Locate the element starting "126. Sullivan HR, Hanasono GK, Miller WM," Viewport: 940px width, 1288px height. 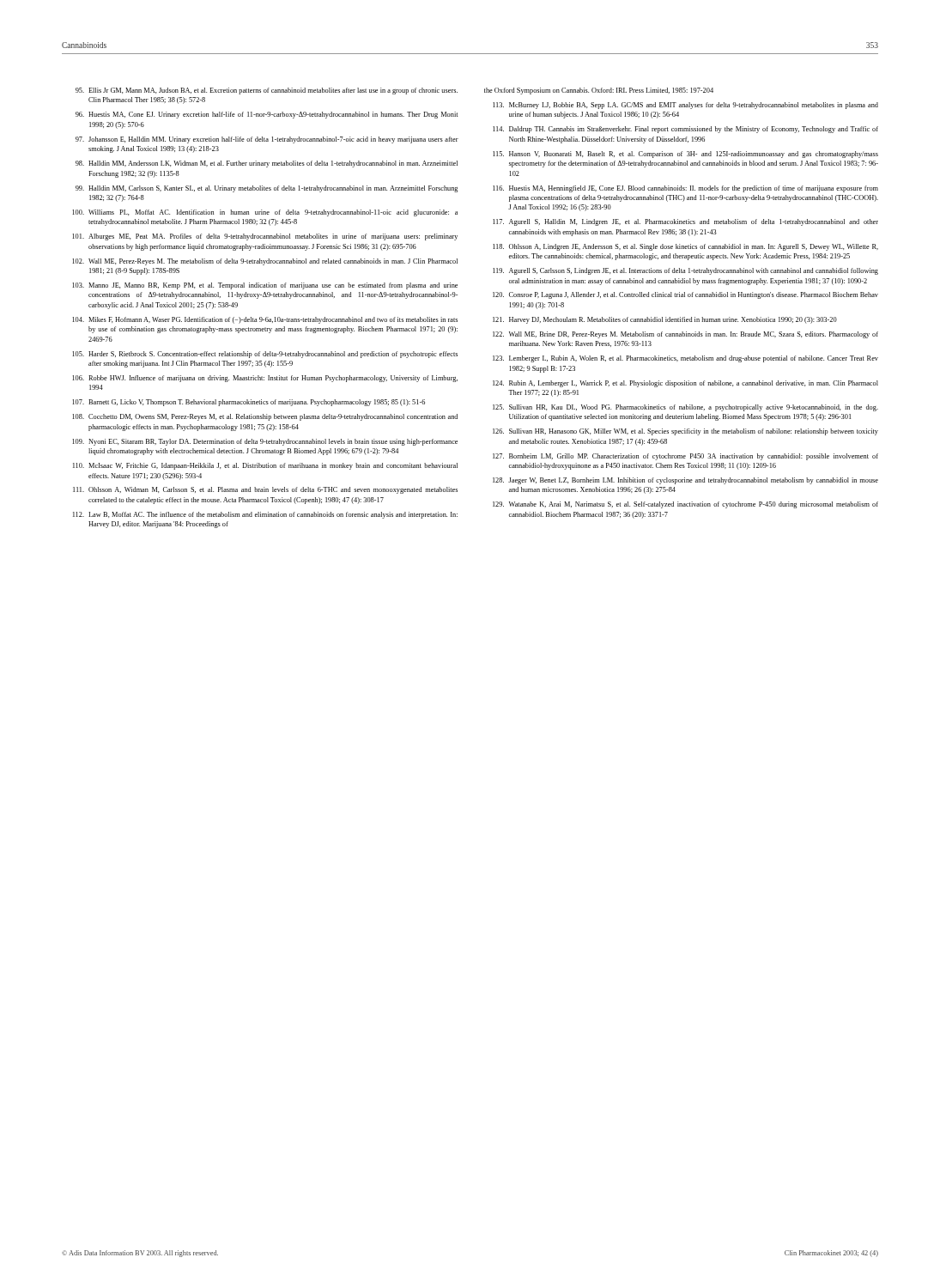[680, 437]
